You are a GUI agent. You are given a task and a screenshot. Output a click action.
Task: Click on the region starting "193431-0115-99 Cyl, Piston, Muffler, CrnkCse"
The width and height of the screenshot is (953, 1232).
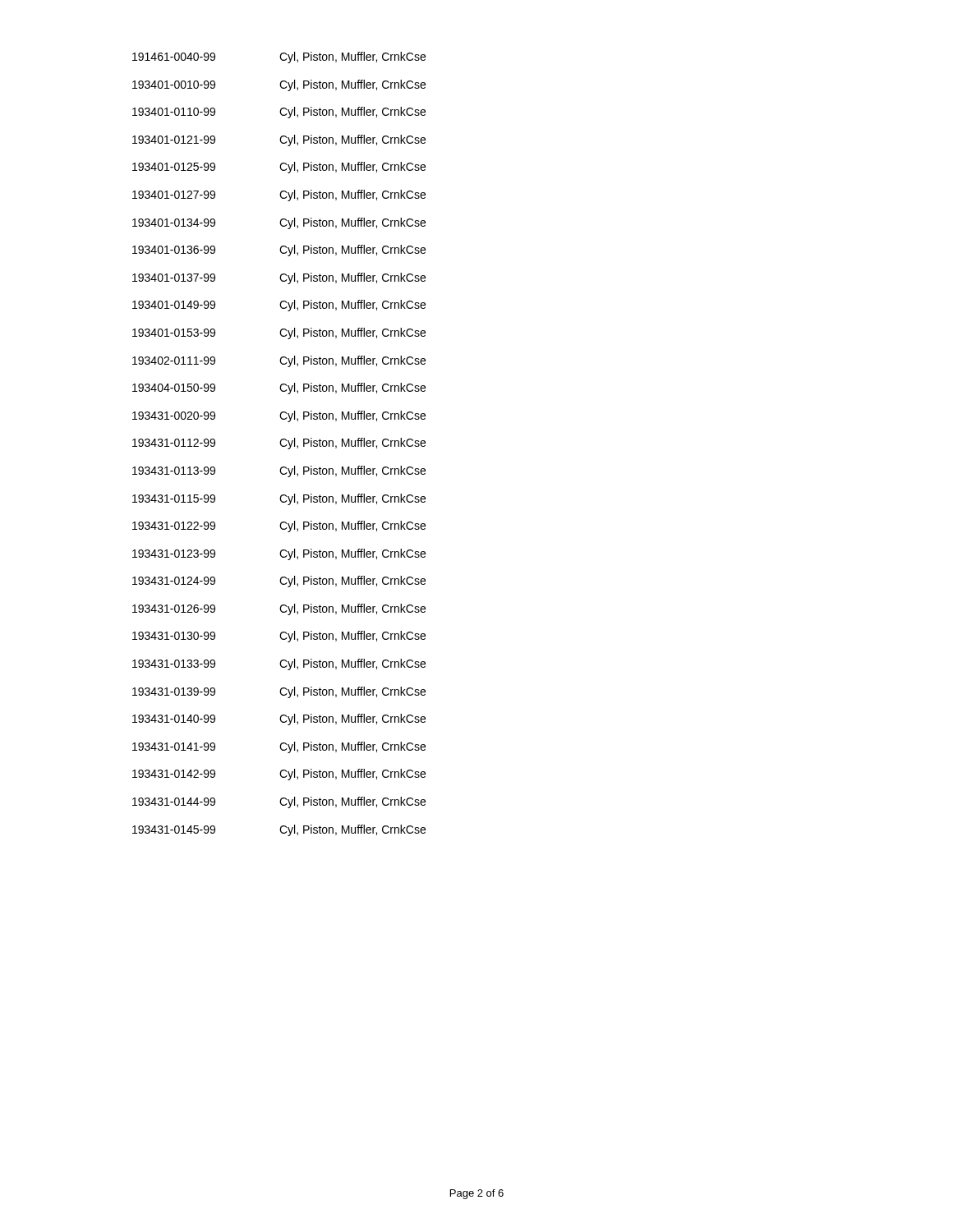pos(419,499)
